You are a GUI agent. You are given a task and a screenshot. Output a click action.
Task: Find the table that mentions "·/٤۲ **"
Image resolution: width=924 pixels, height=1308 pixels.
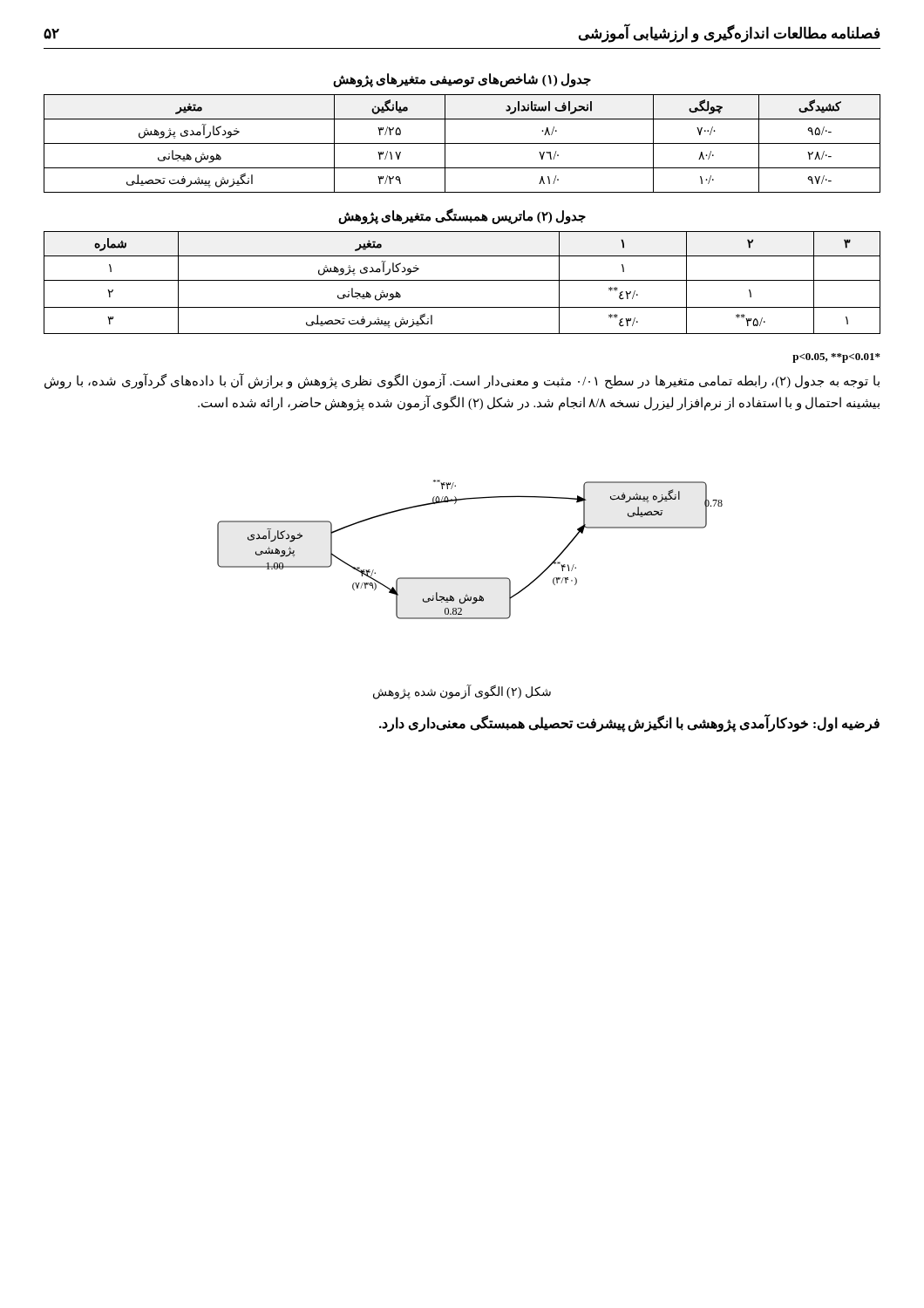click(x=462, y=283)
